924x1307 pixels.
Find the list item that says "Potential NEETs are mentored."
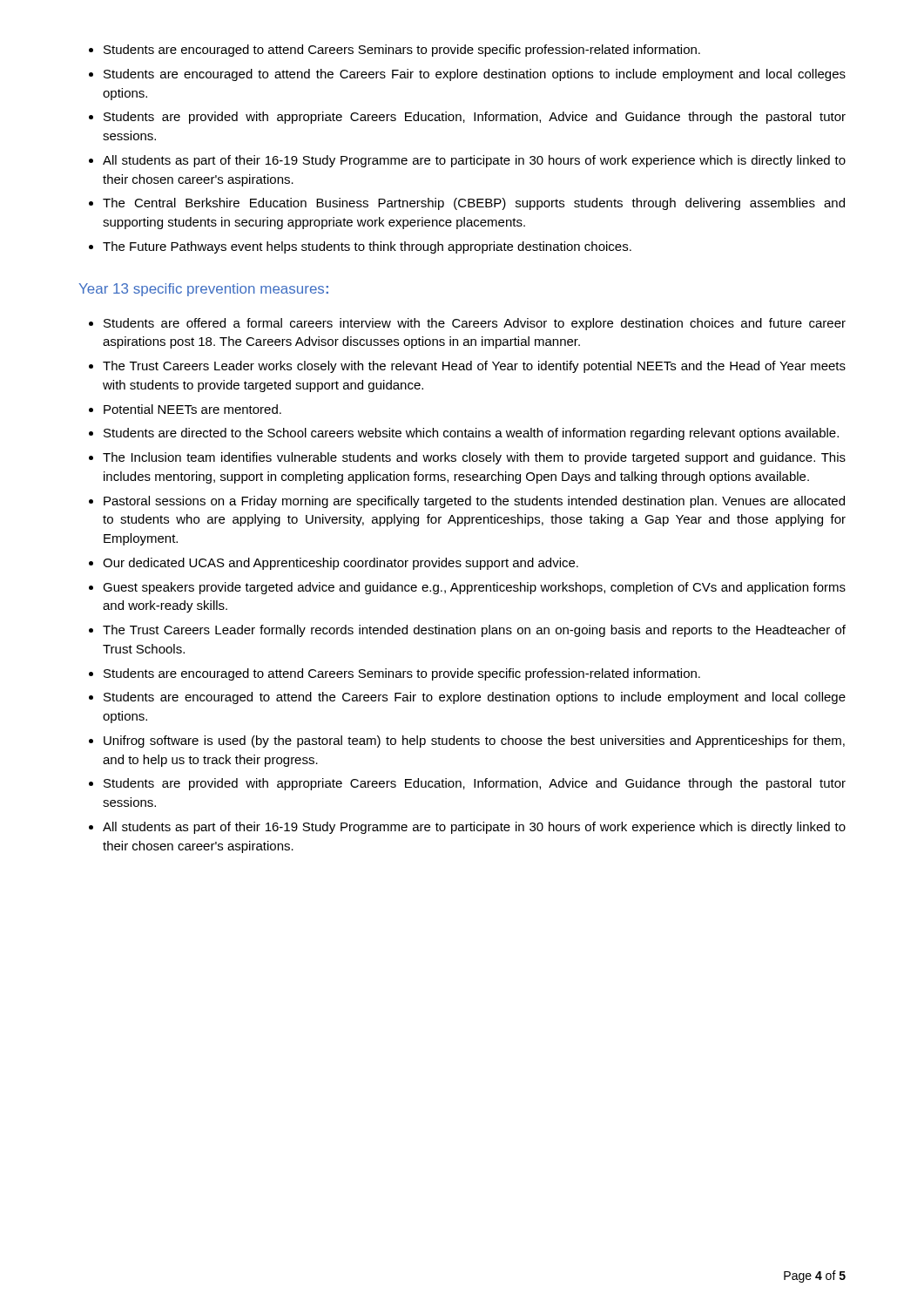click(x=192, y=409)
